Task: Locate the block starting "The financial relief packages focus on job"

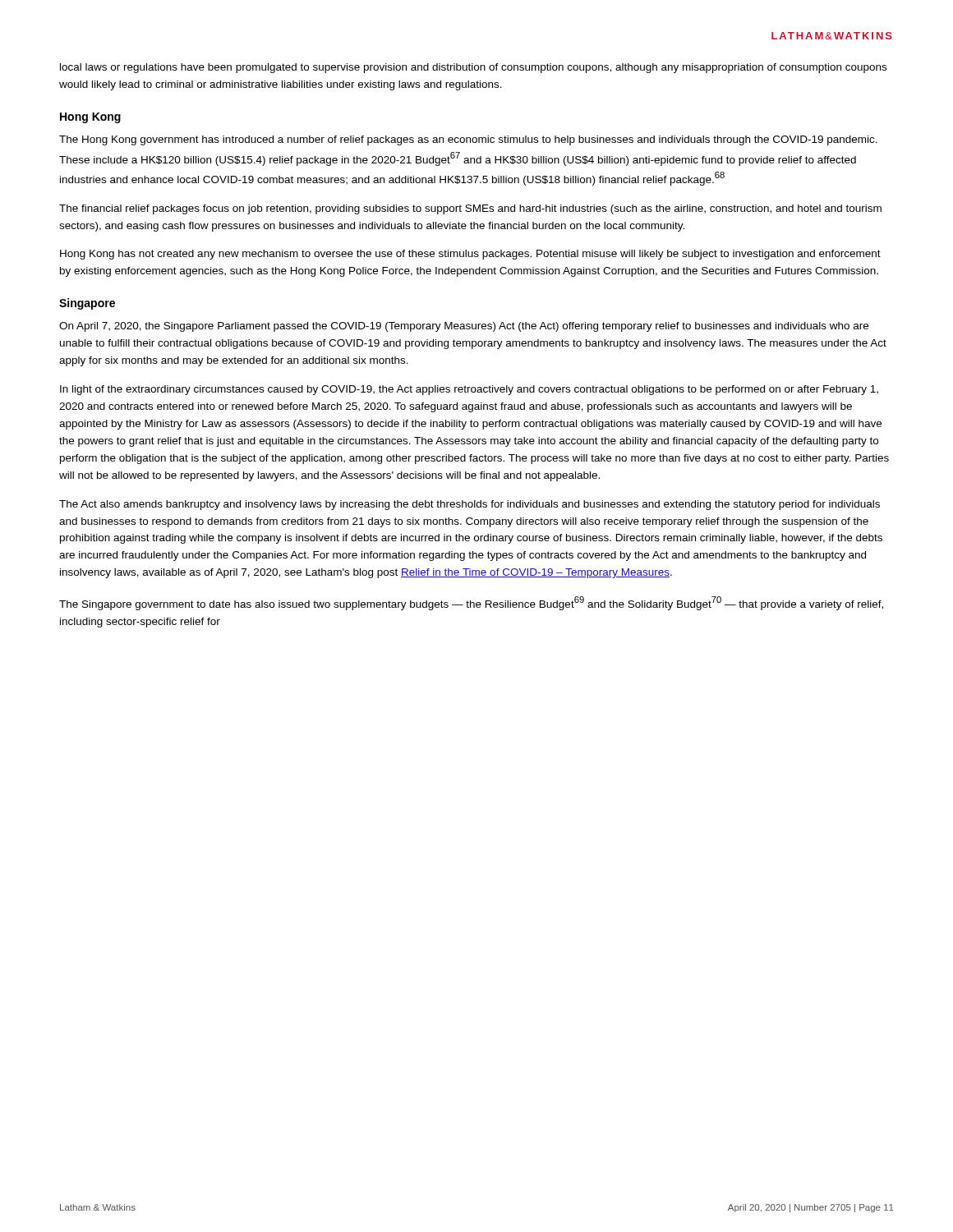Action: tap(471, 216)
